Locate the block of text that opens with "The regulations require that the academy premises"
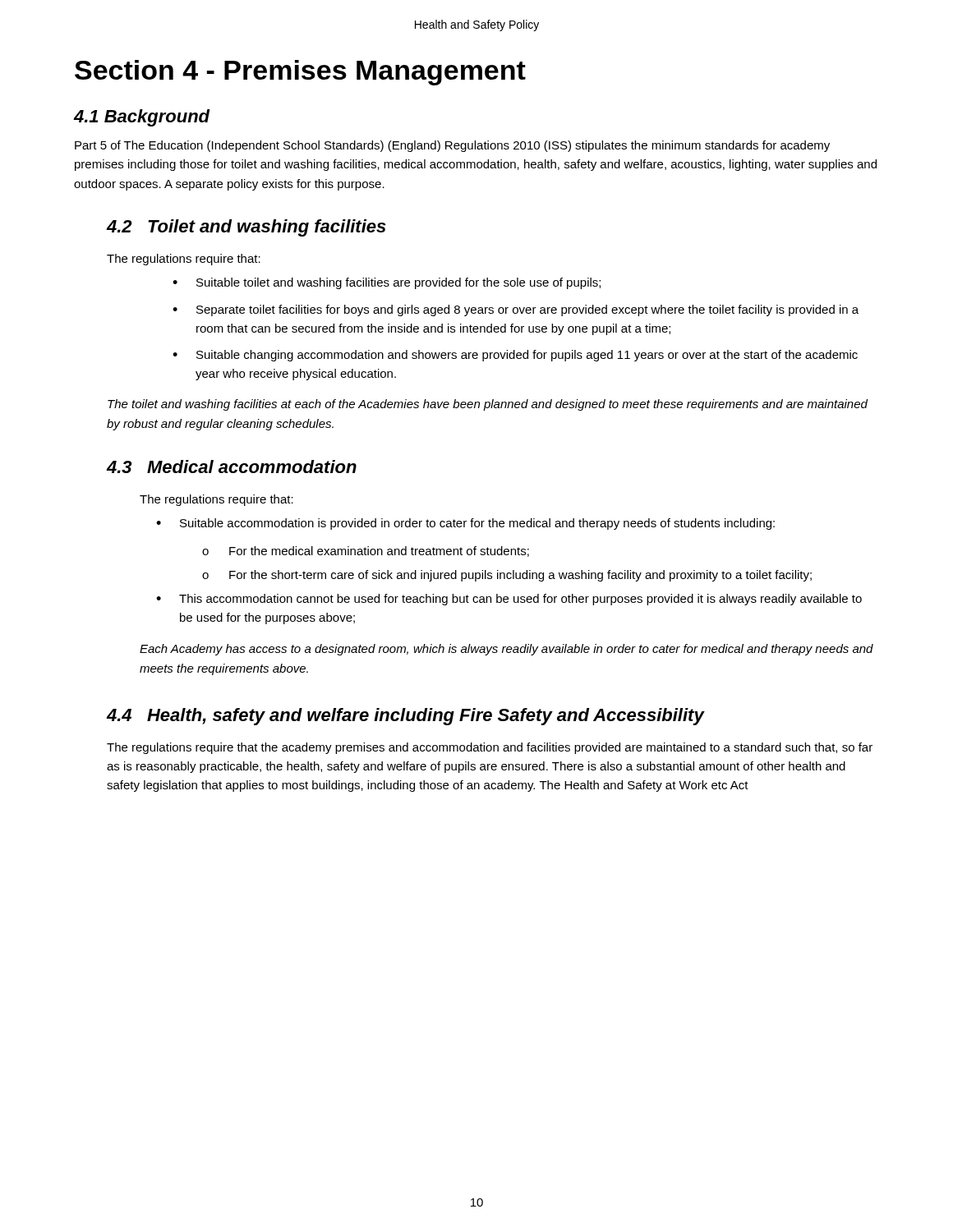 (x=490, y=766)
